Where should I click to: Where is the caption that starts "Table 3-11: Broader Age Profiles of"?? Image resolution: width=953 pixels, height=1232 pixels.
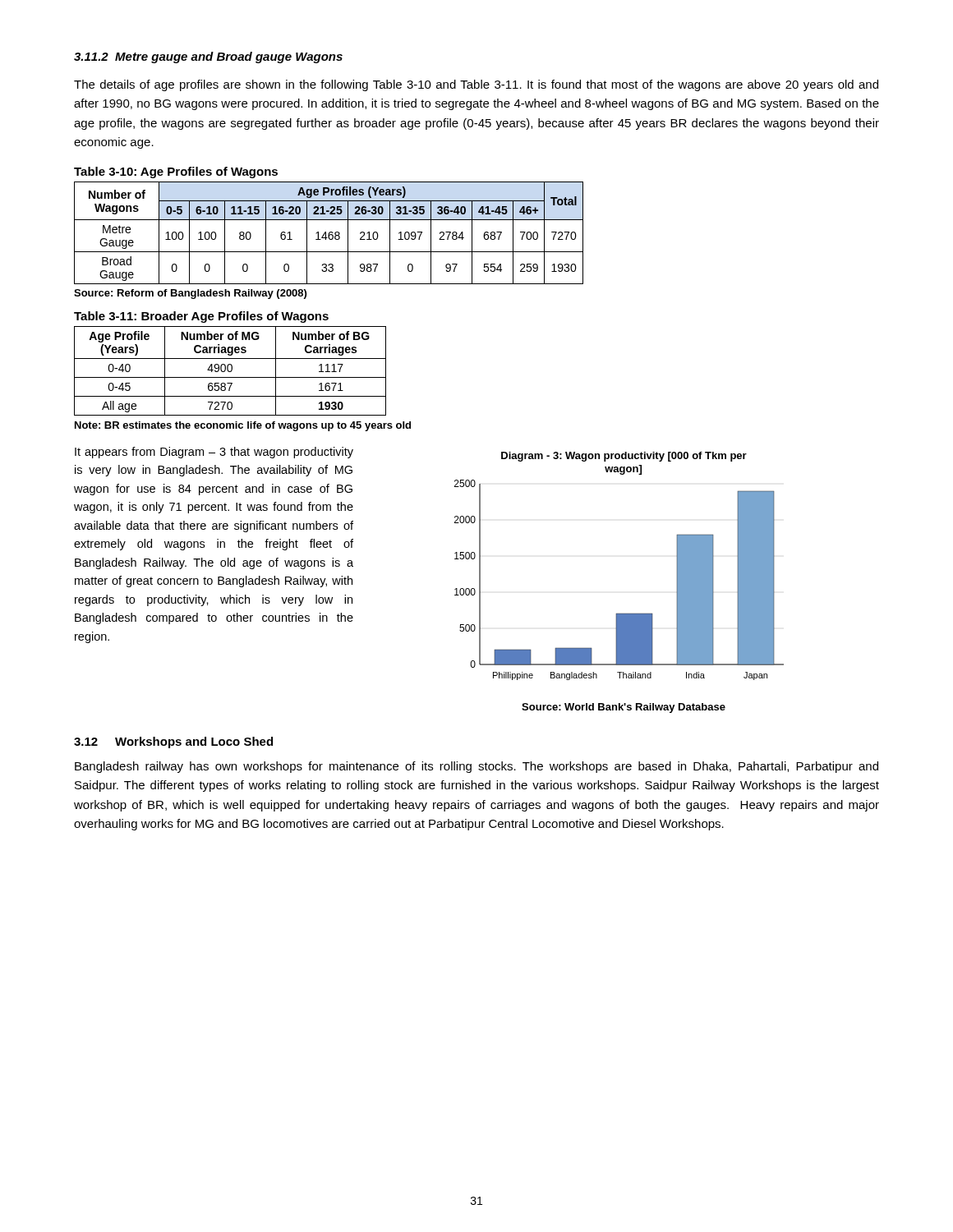tap(201, 316)
